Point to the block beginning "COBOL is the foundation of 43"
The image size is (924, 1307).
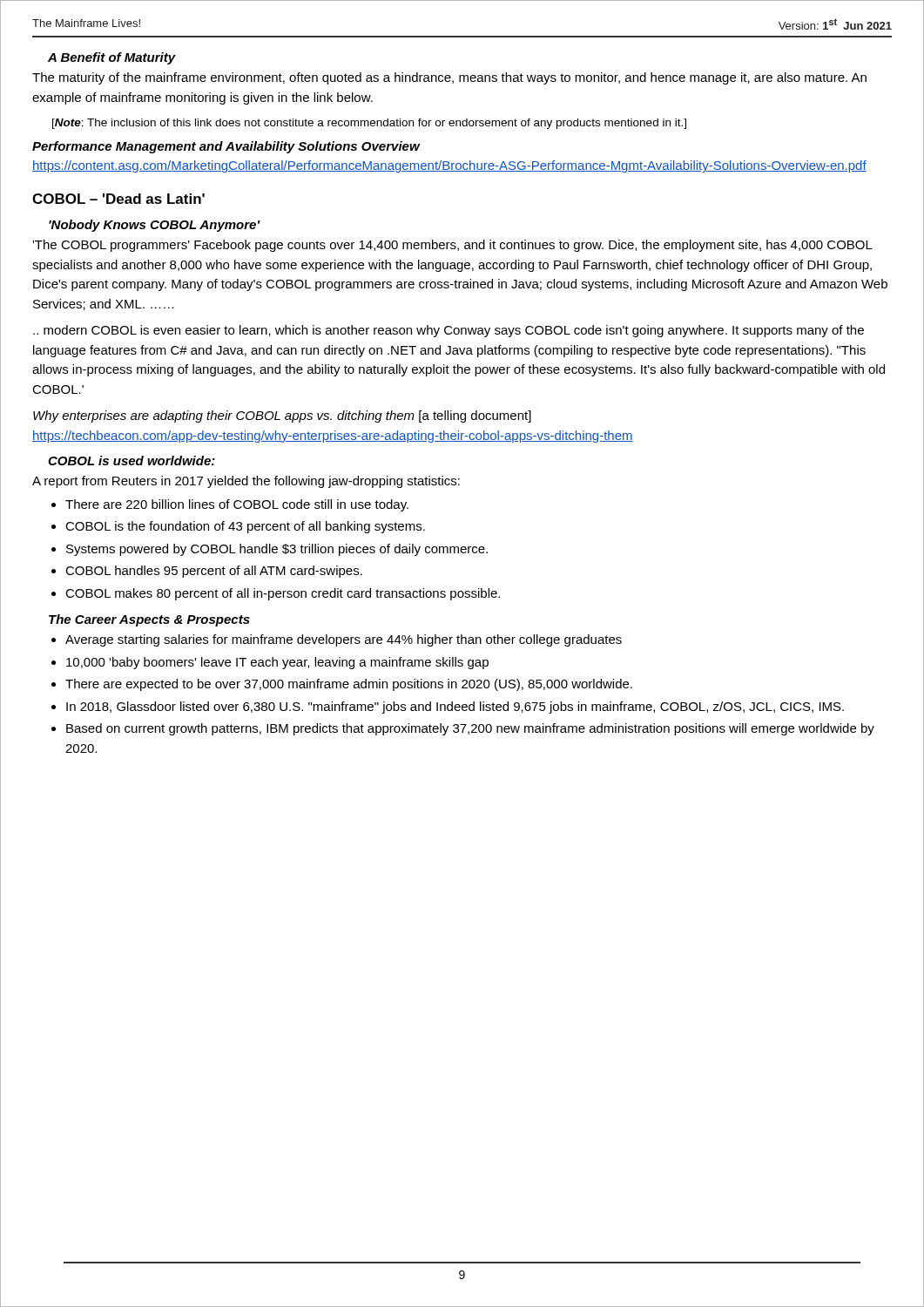point(246,526)
